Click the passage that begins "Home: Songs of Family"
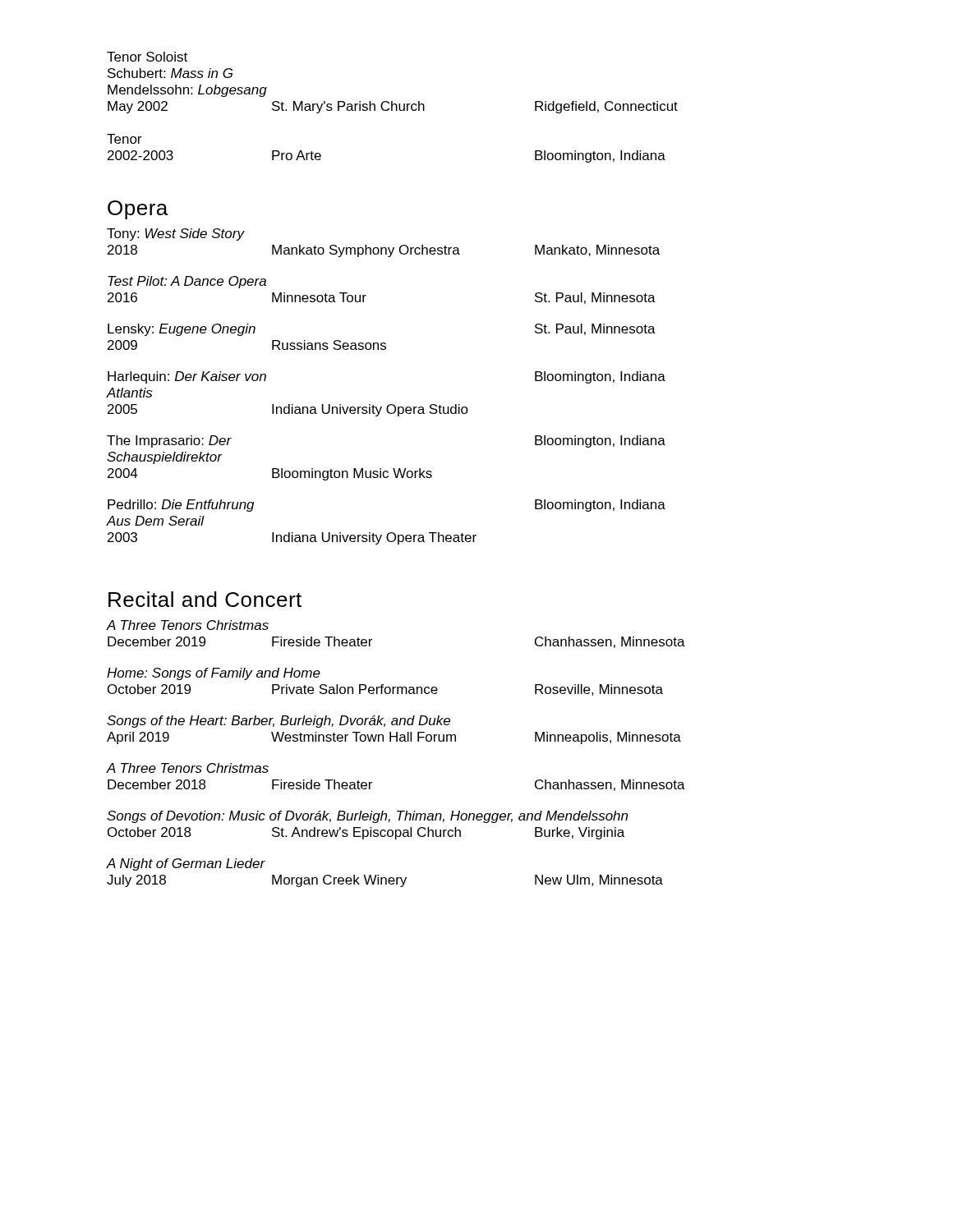953x1232 pixels. 214,674
